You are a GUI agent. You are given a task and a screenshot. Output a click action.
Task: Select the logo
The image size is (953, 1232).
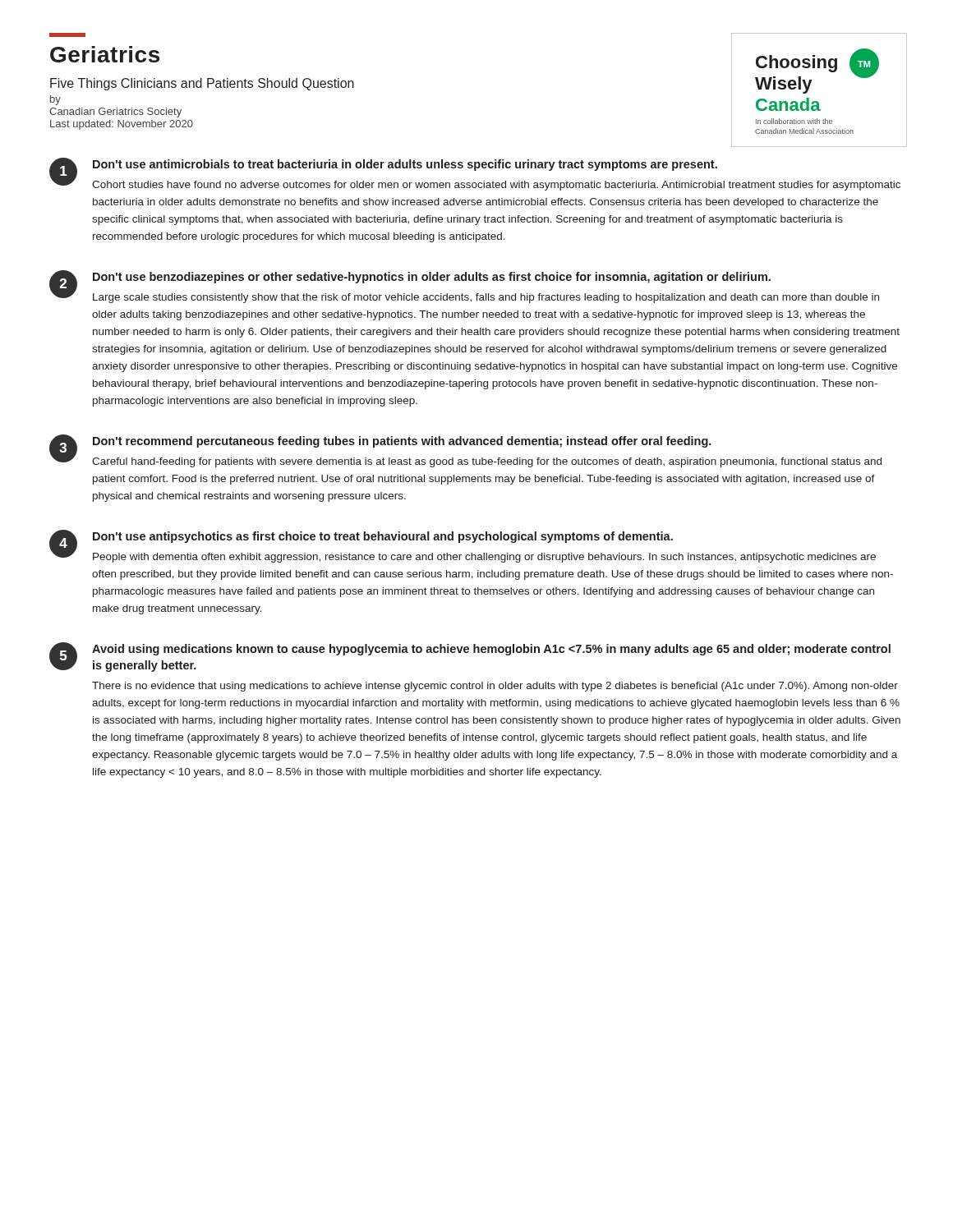[x=817, y=90]
